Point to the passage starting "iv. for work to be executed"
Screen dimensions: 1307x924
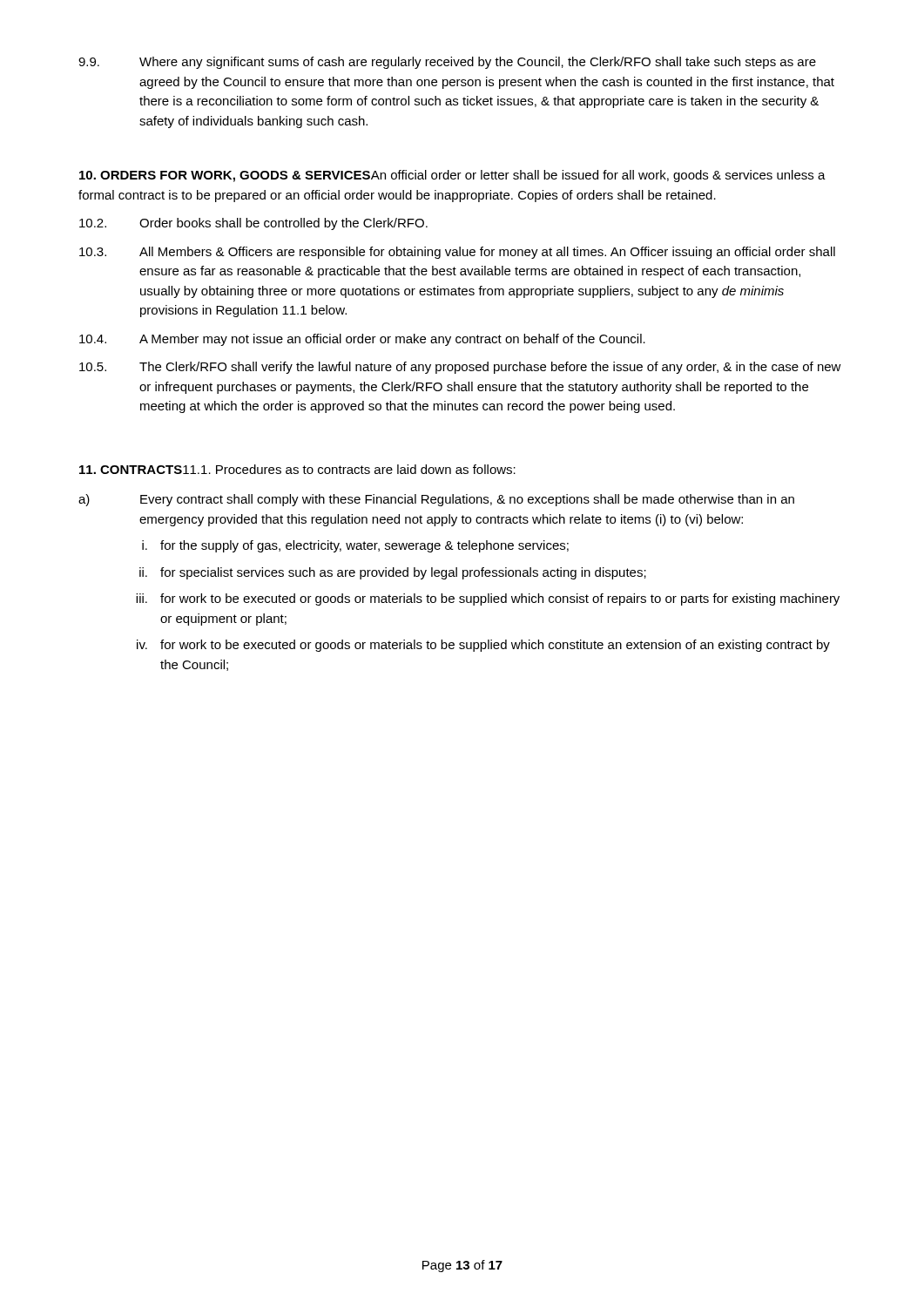click(475, 655)
